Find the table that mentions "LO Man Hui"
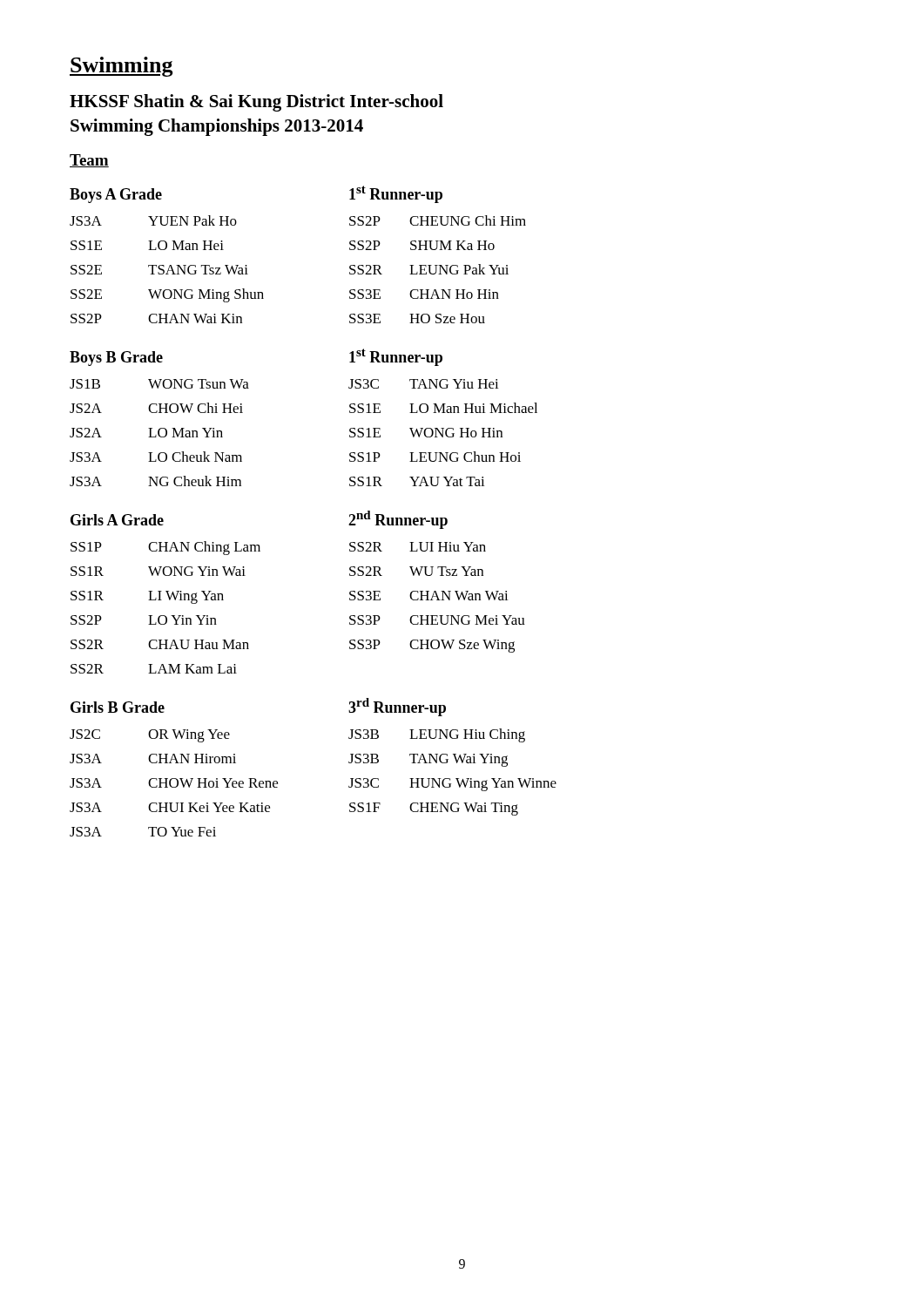 point(462,433)
